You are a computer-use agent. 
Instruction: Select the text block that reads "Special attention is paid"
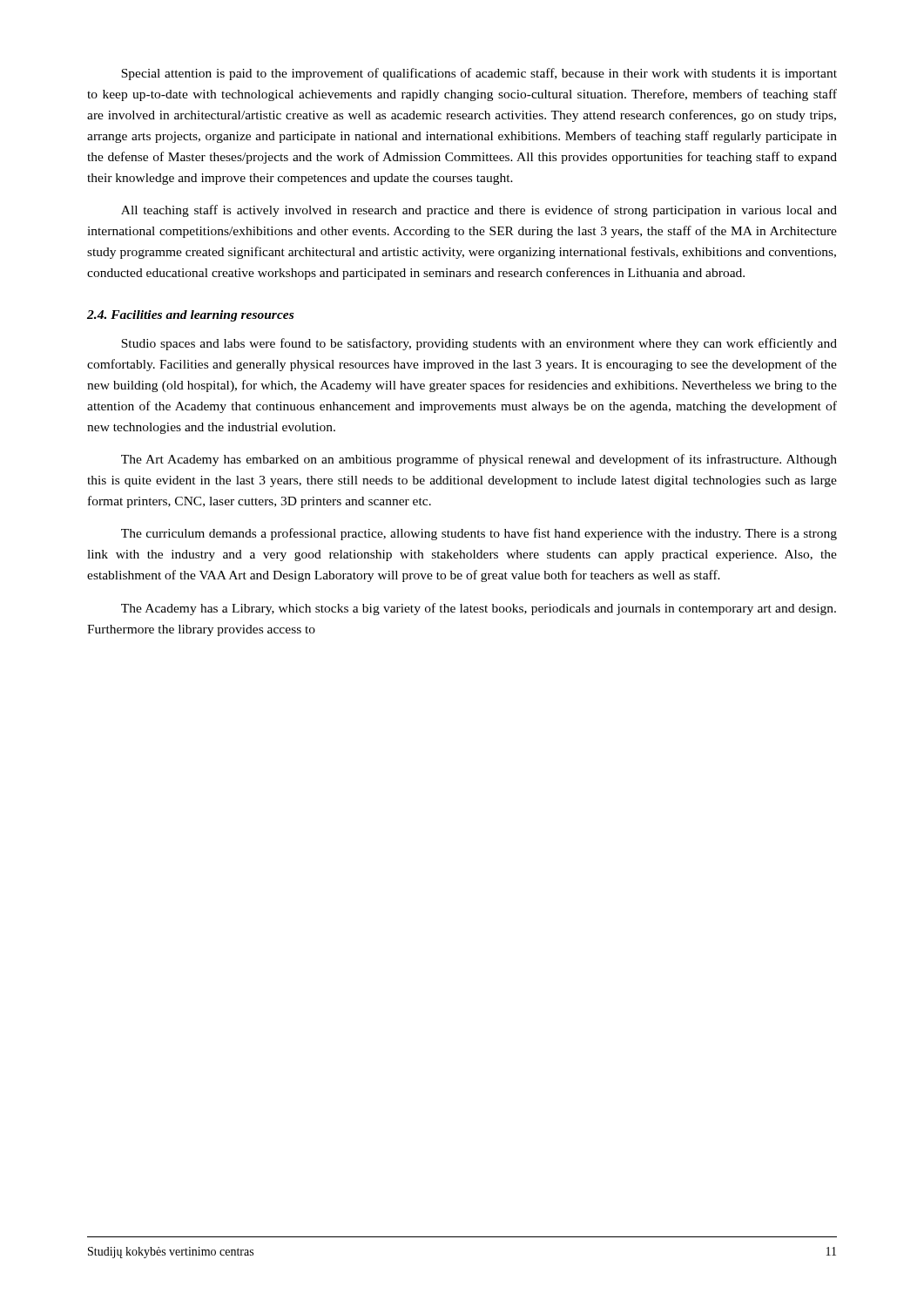(462, 173)
